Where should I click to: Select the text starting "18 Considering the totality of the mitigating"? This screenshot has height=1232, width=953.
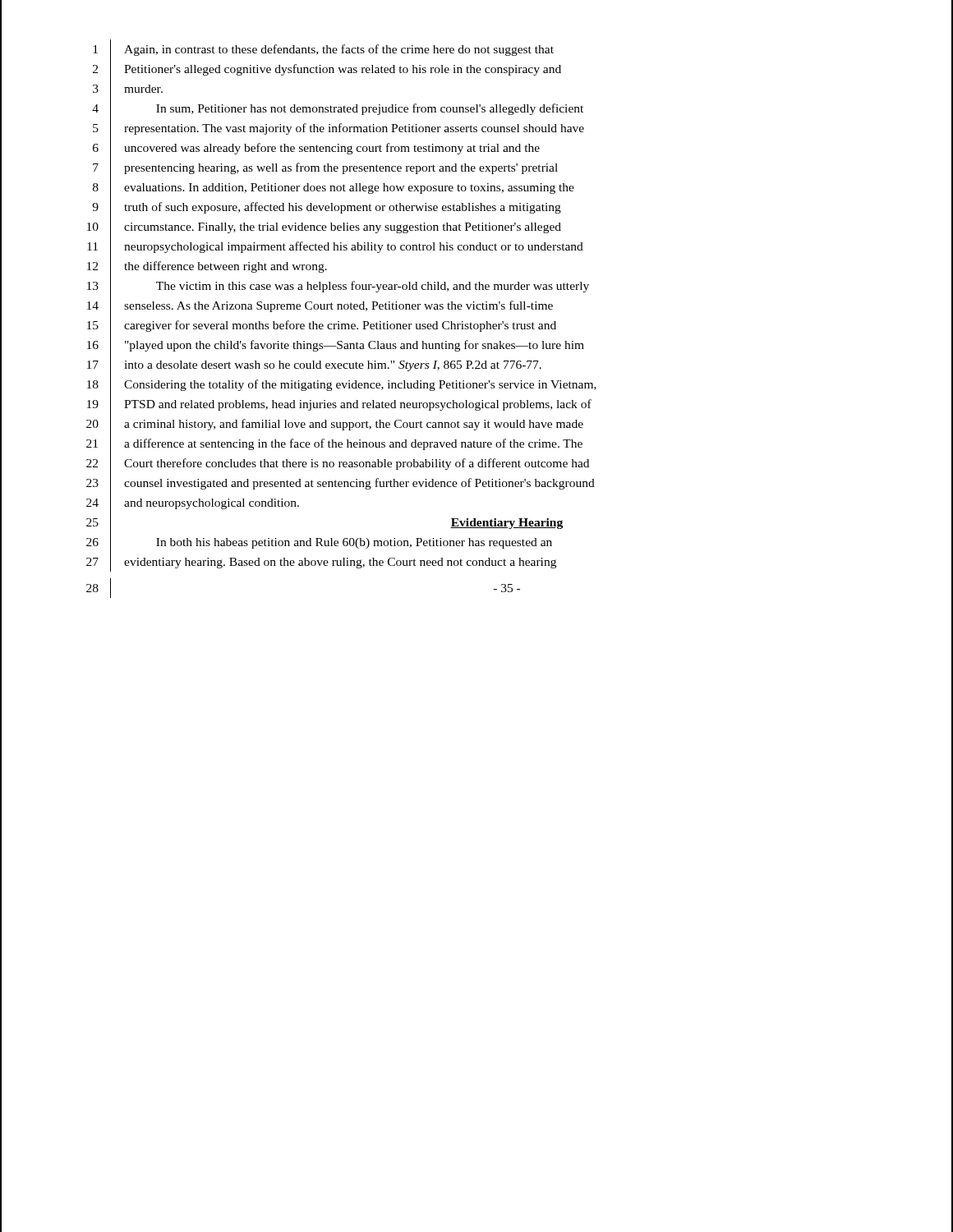click(485, 385)
